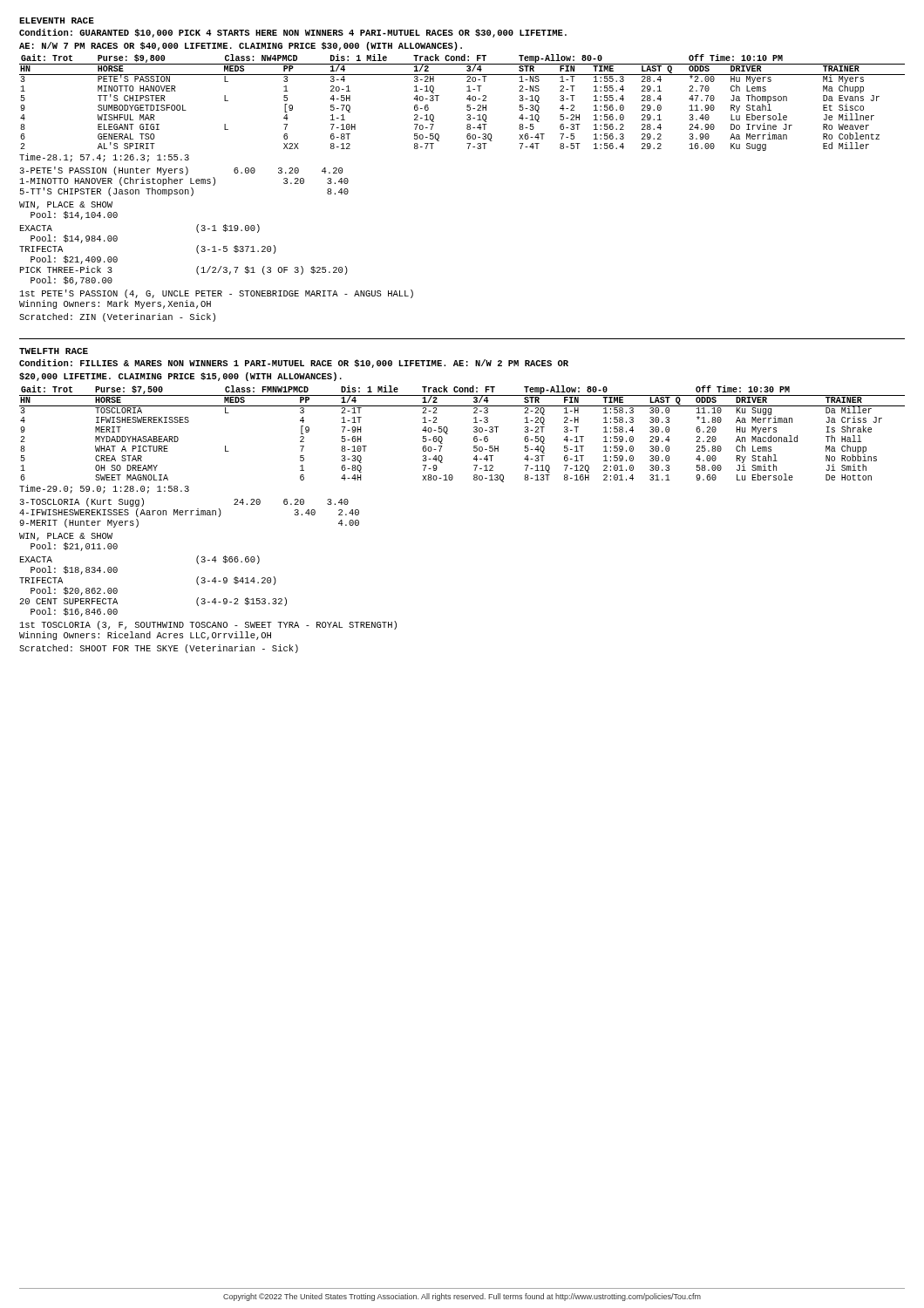This screenshot has width=924, height=1308.
Task: Point to "TWELFTH RACE"
Action: (x=54, y=352)
